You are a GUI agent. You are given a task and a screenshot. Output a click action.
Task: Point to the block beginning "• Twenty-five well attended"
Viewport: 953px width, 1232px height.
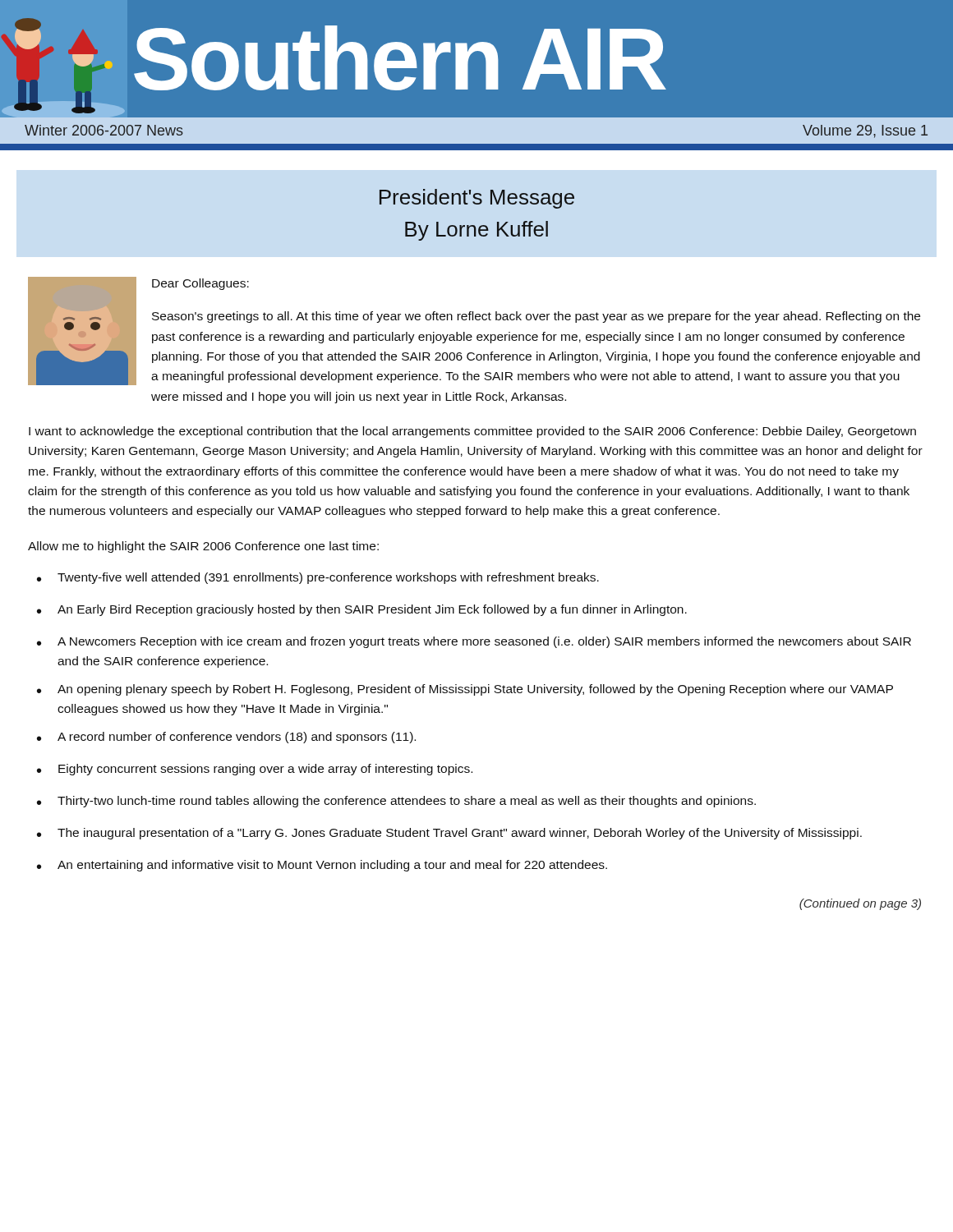pos(481,579)
